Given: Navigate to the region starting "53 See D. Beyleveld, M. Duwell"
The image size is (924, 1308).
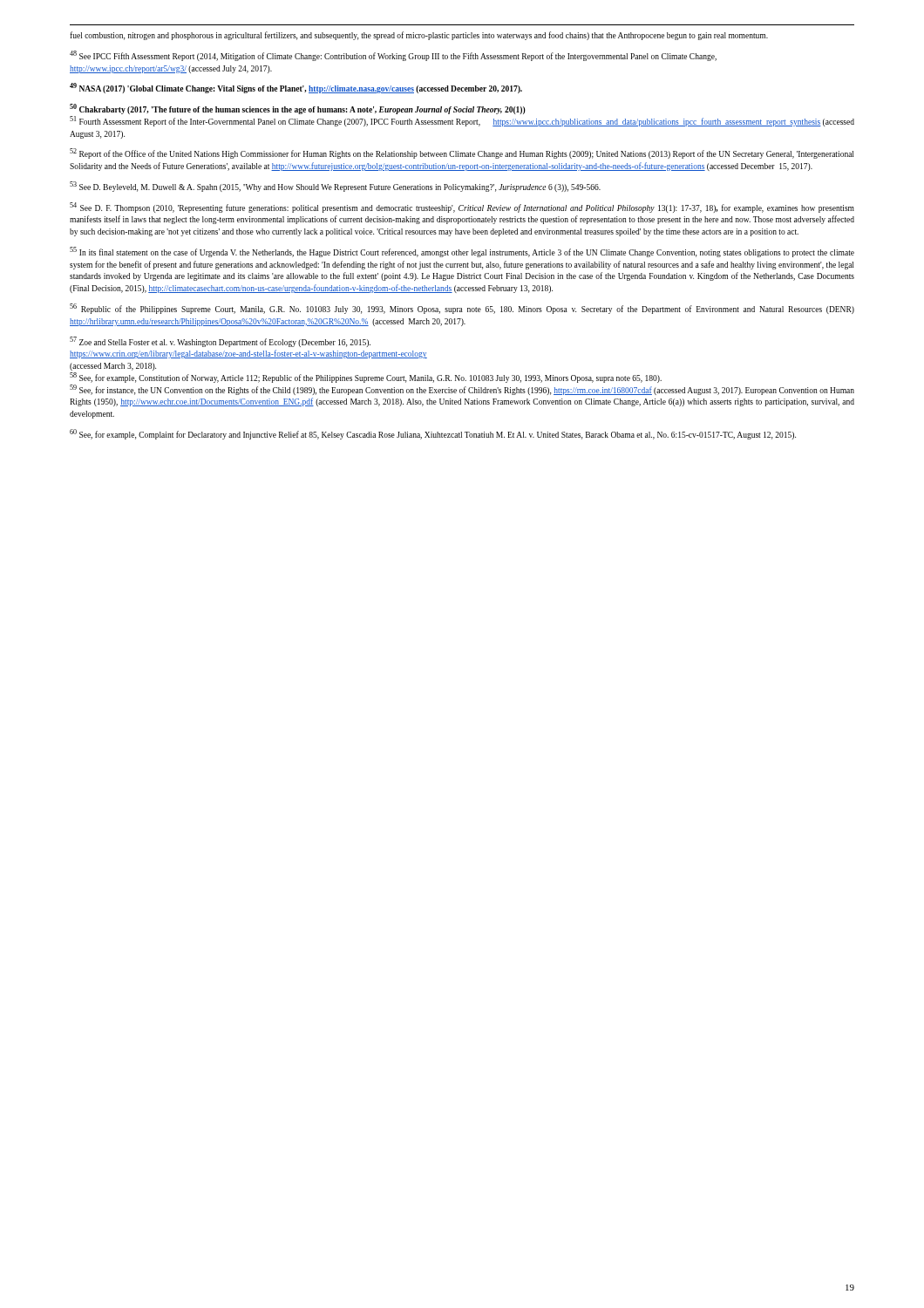Looking at the screenshot, I should 335,187.
